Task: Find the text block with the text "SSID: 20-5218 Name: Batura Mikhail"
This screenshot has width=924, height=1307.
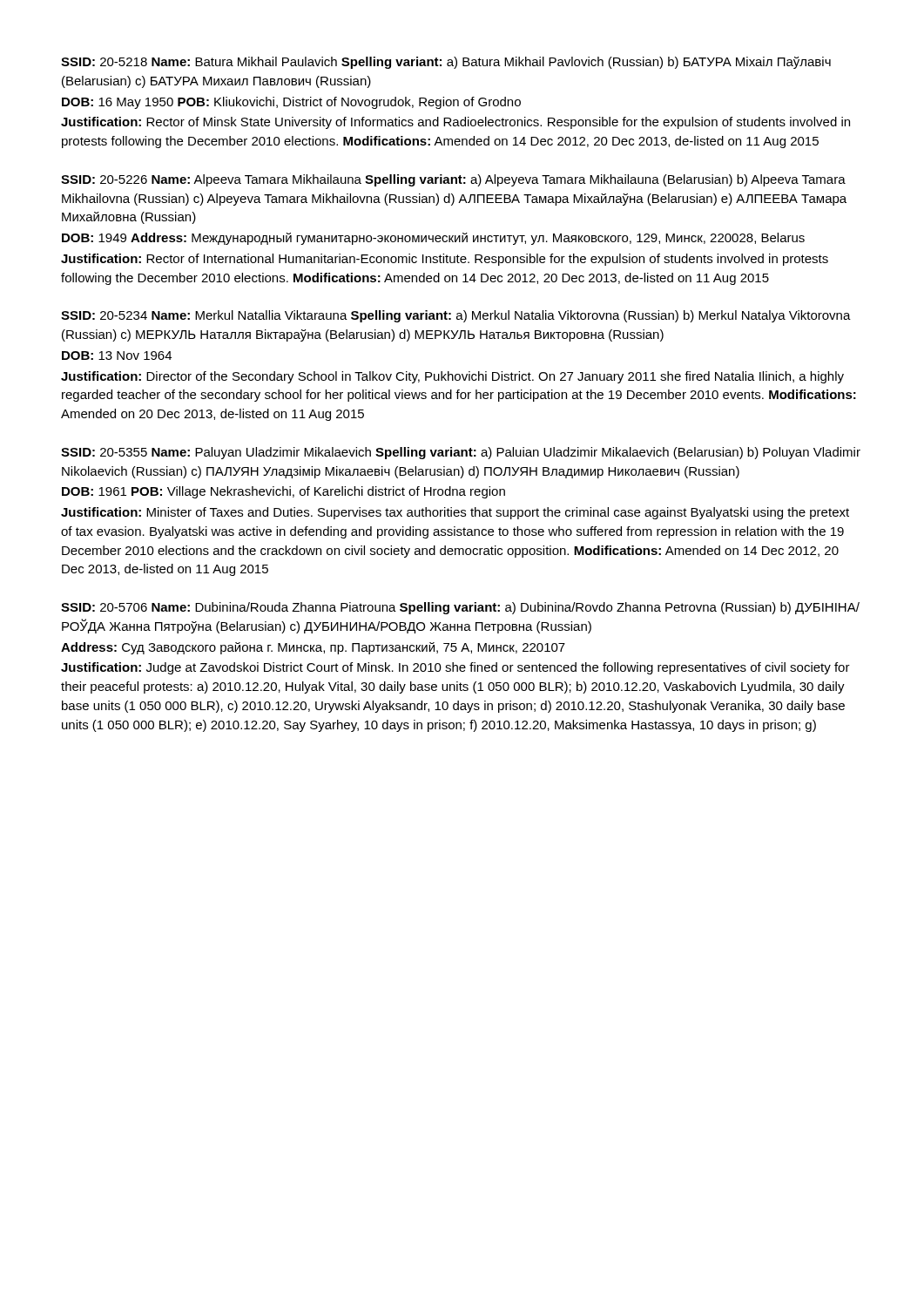Action: point(462,101)
